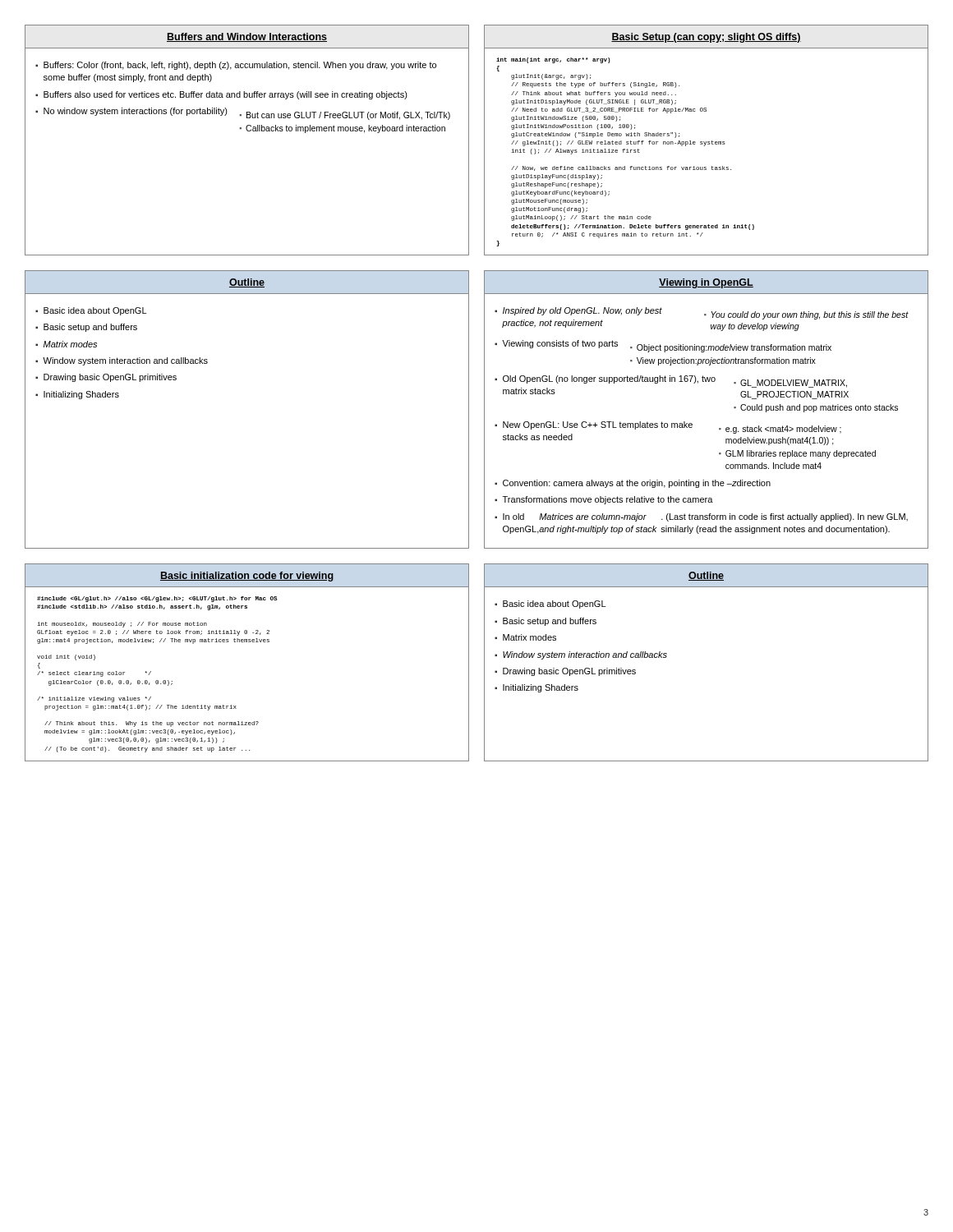
Task: Click on the text block starting "Basic initialization code for viewing #include"
Action: click(247, 662)
